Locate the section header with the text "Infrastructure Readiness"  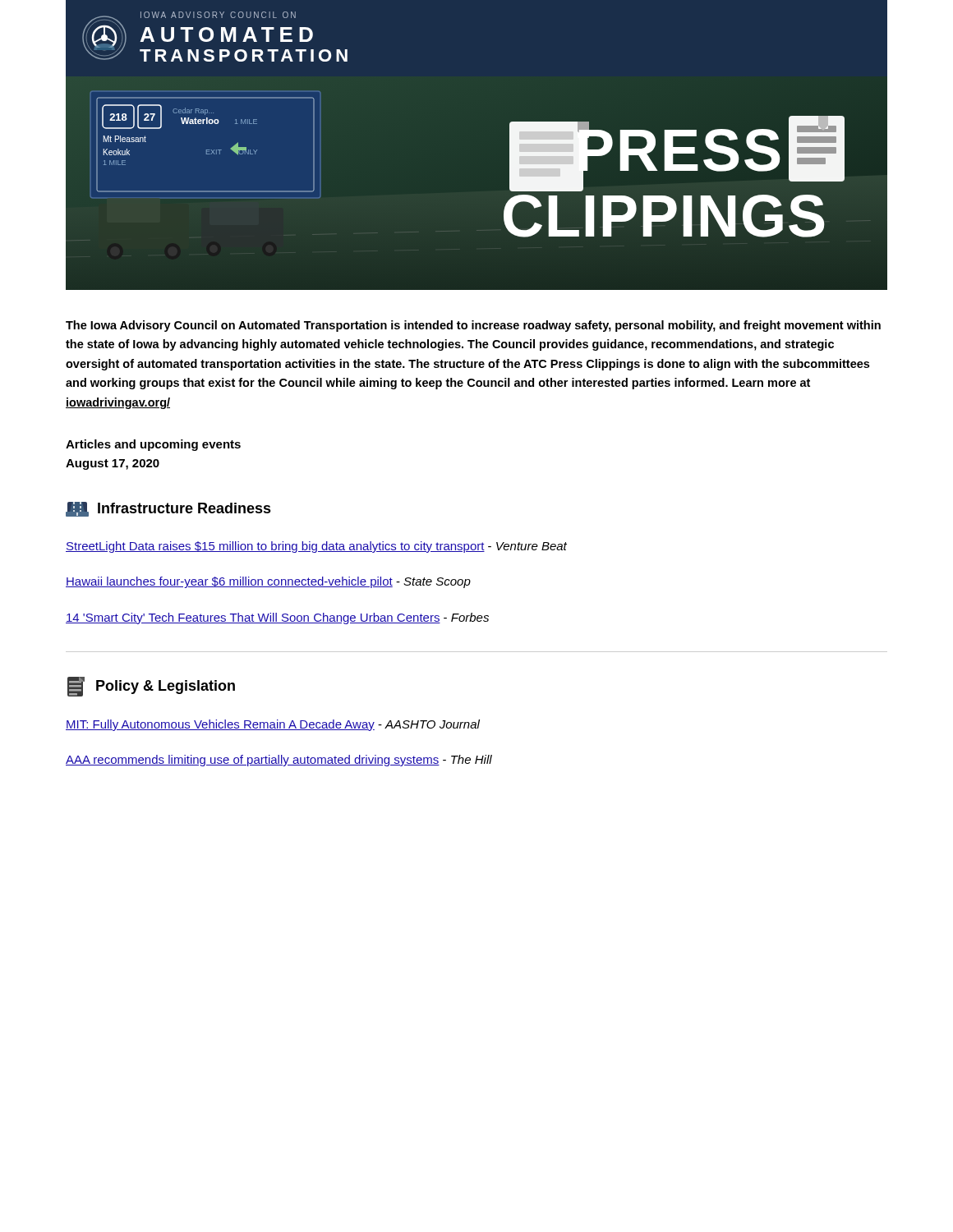point(168,508)
